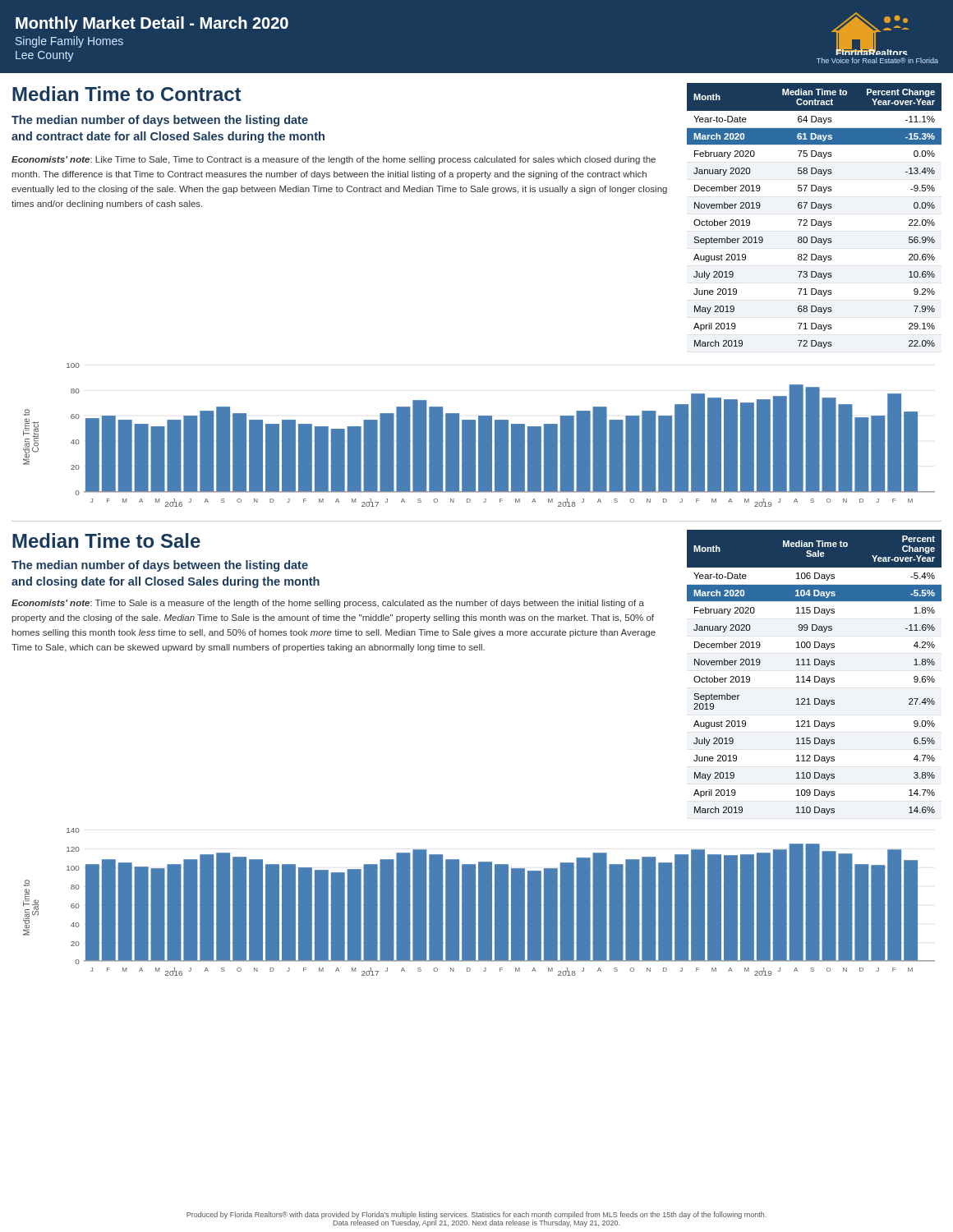Locate the table with the text "72 Days"

pyautogui.click(x=814, y=218)
